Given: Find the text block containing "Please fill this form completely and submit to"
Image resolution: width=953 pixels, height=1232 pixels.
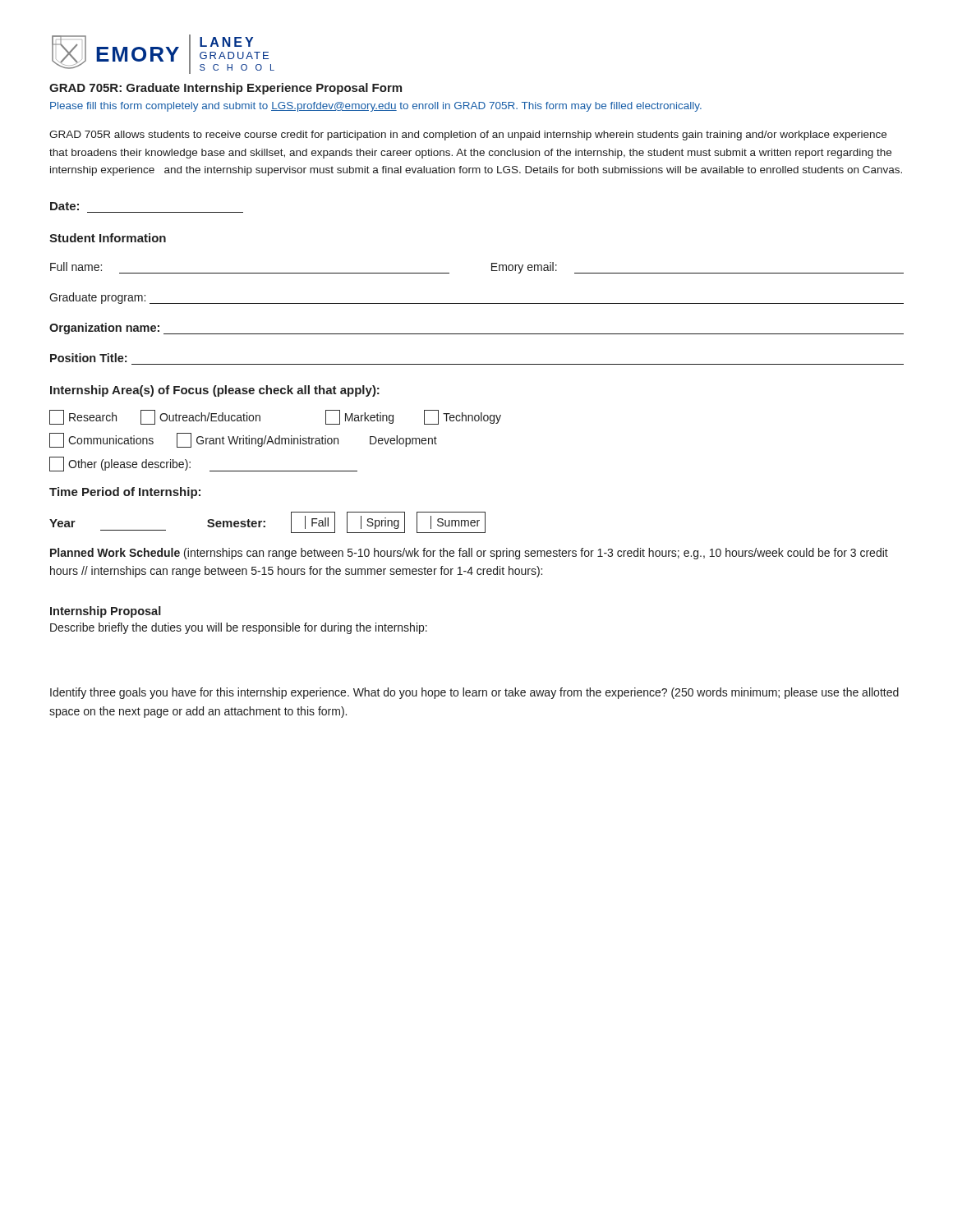Looking at the screenshot, I should pos(376,106).
